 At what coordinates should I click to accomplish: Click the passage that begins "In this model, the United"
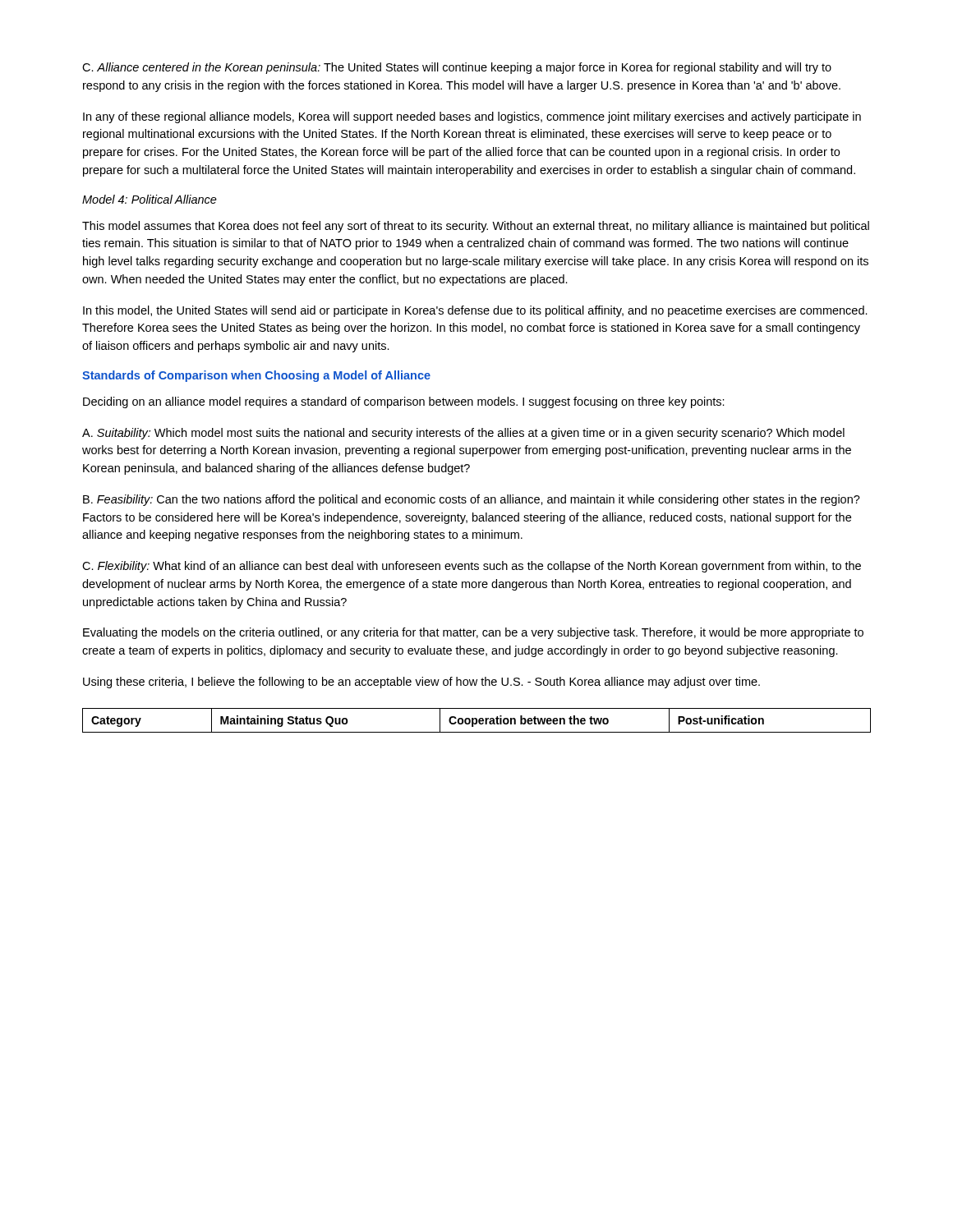click(x=475, y=328)
